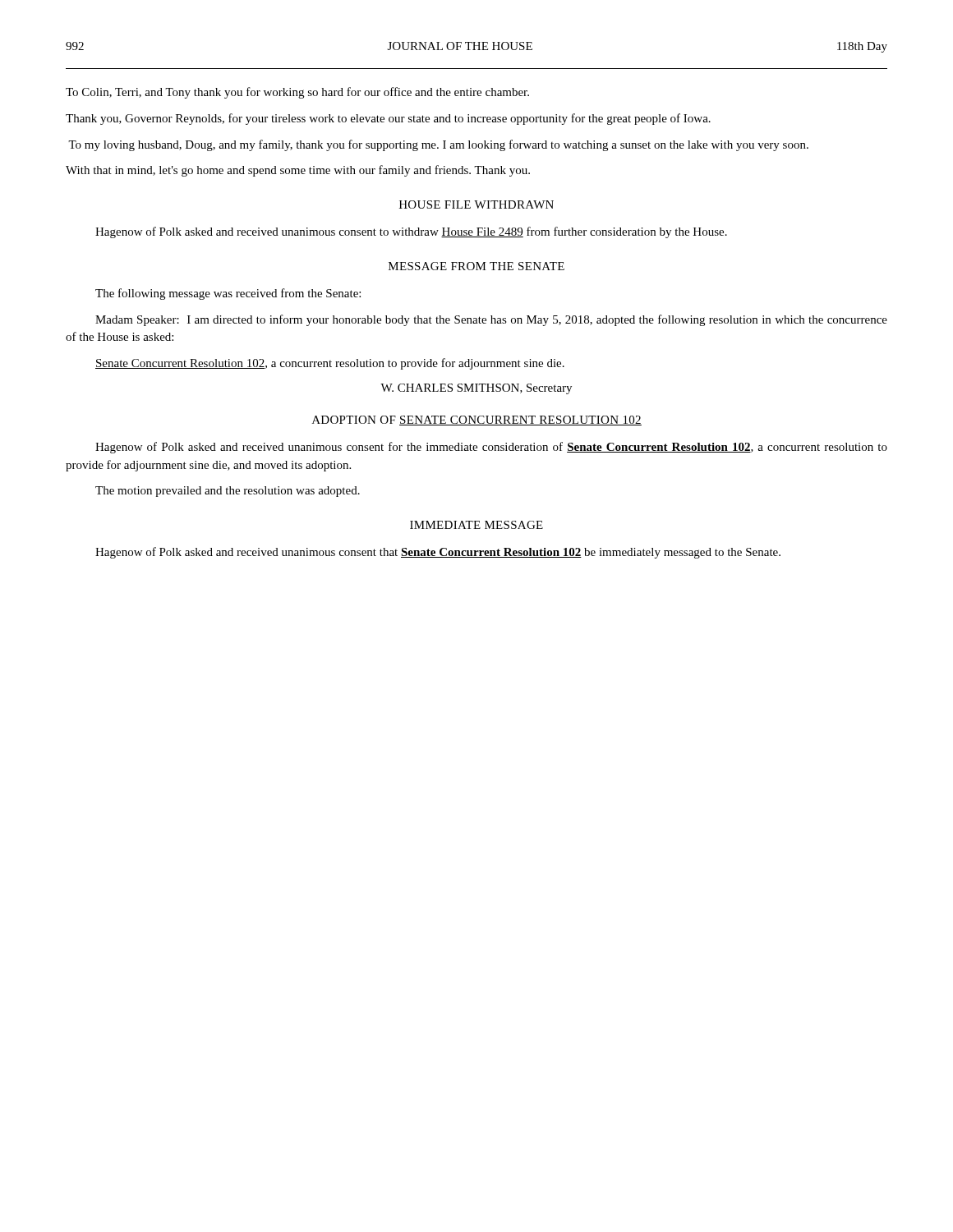
Task: Point to the region starting "To Colin, Terri, and Tony thank you for"
Action: tap(298, 92)
